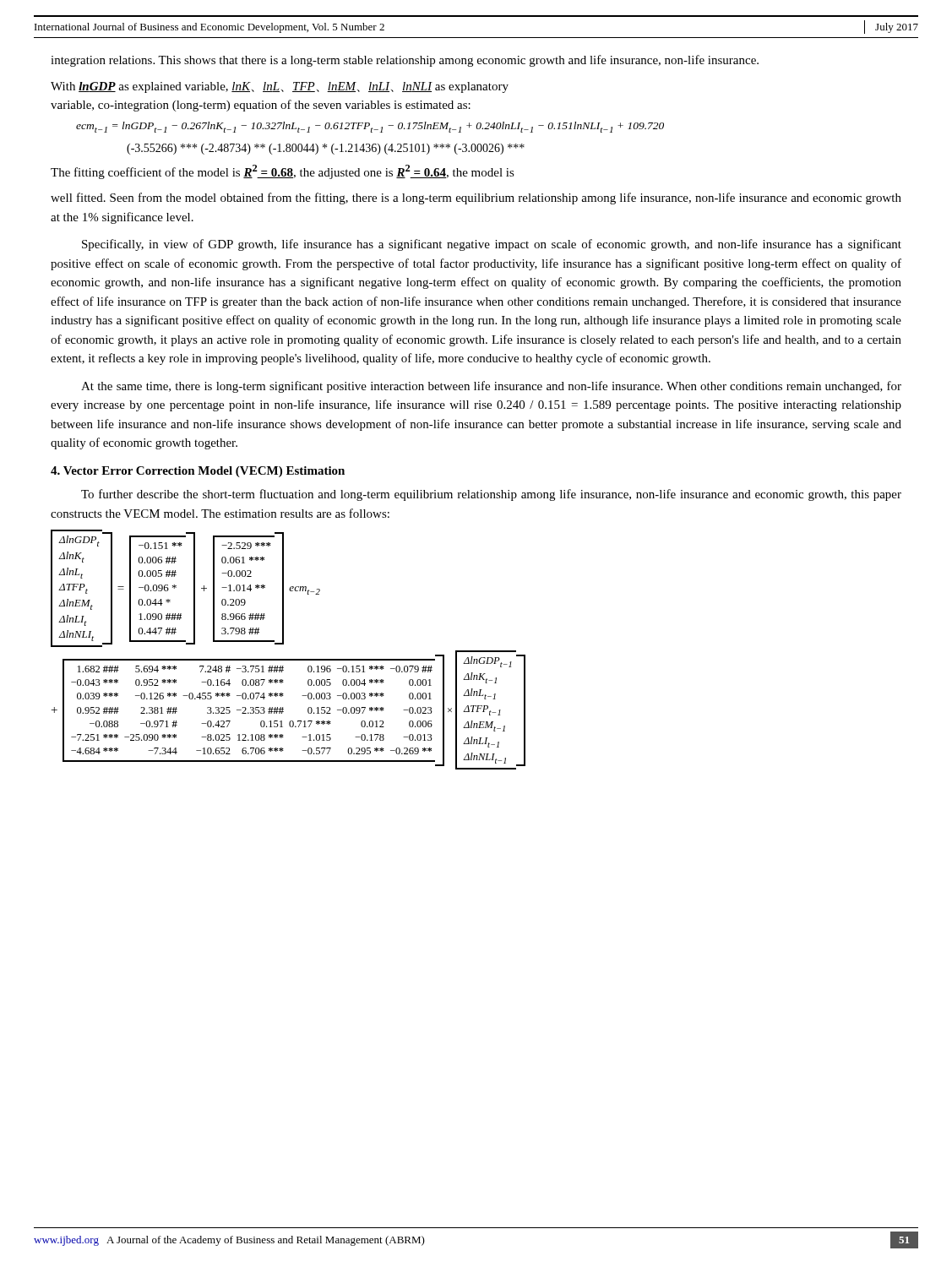Locate the block of text that opens with "integration relations. This shows that there is"
Viewport: 952px width, 1267px height.
(405, 60)
